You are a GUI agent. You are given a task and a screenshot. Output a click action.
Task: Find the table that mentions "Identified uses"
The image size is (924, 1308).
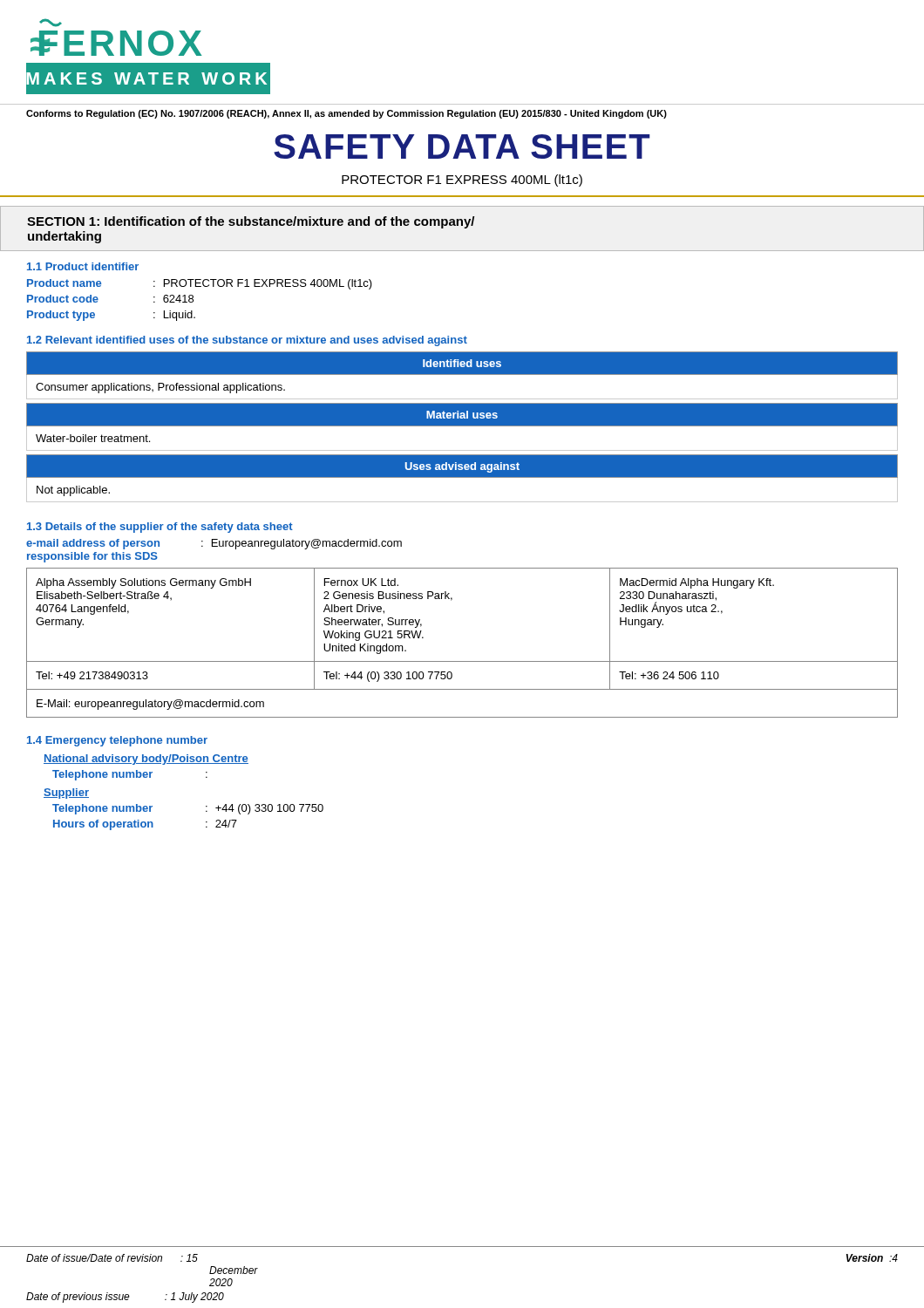[x=462, y=375]
